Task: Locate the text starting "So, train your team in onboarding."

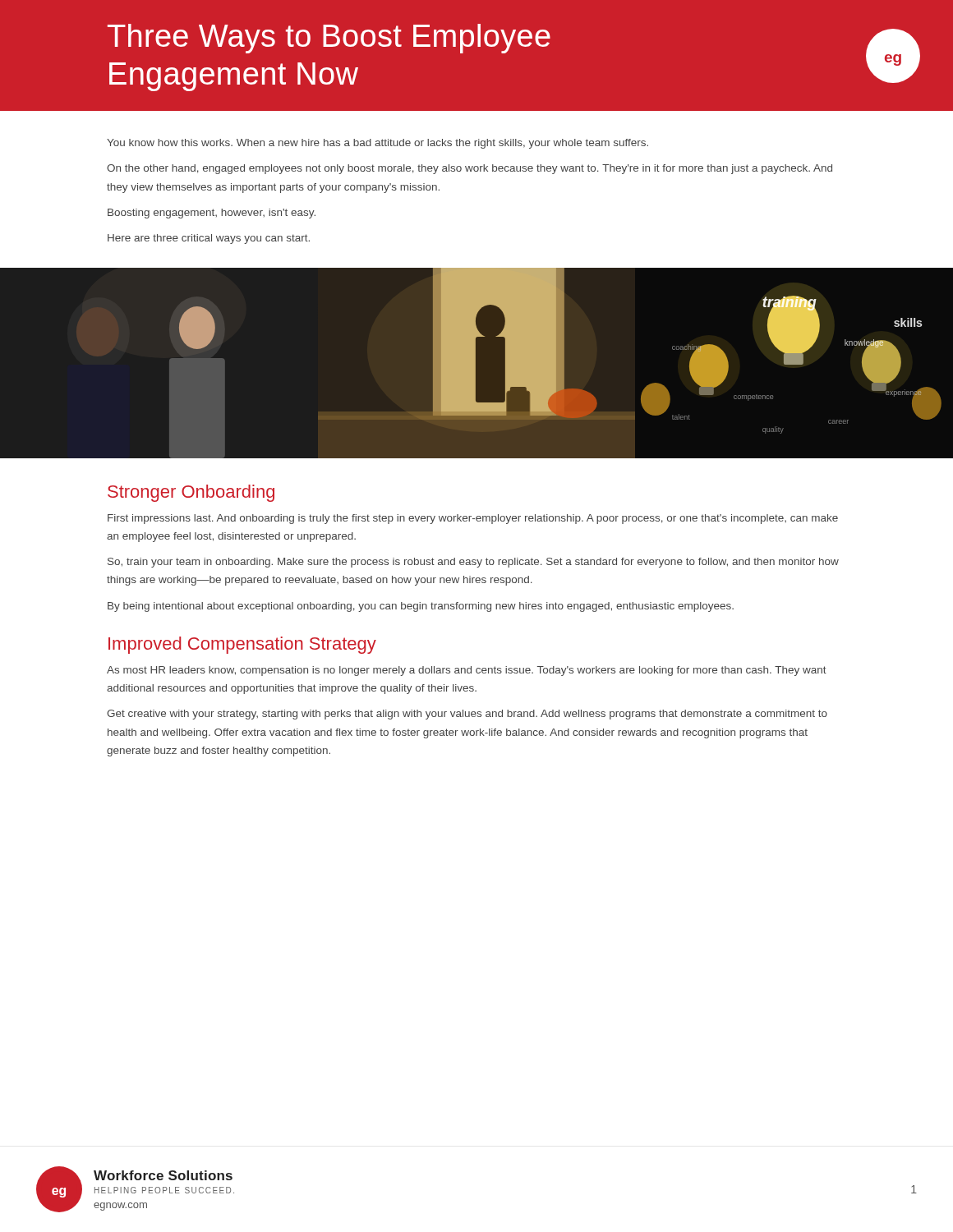Action: 473,571
